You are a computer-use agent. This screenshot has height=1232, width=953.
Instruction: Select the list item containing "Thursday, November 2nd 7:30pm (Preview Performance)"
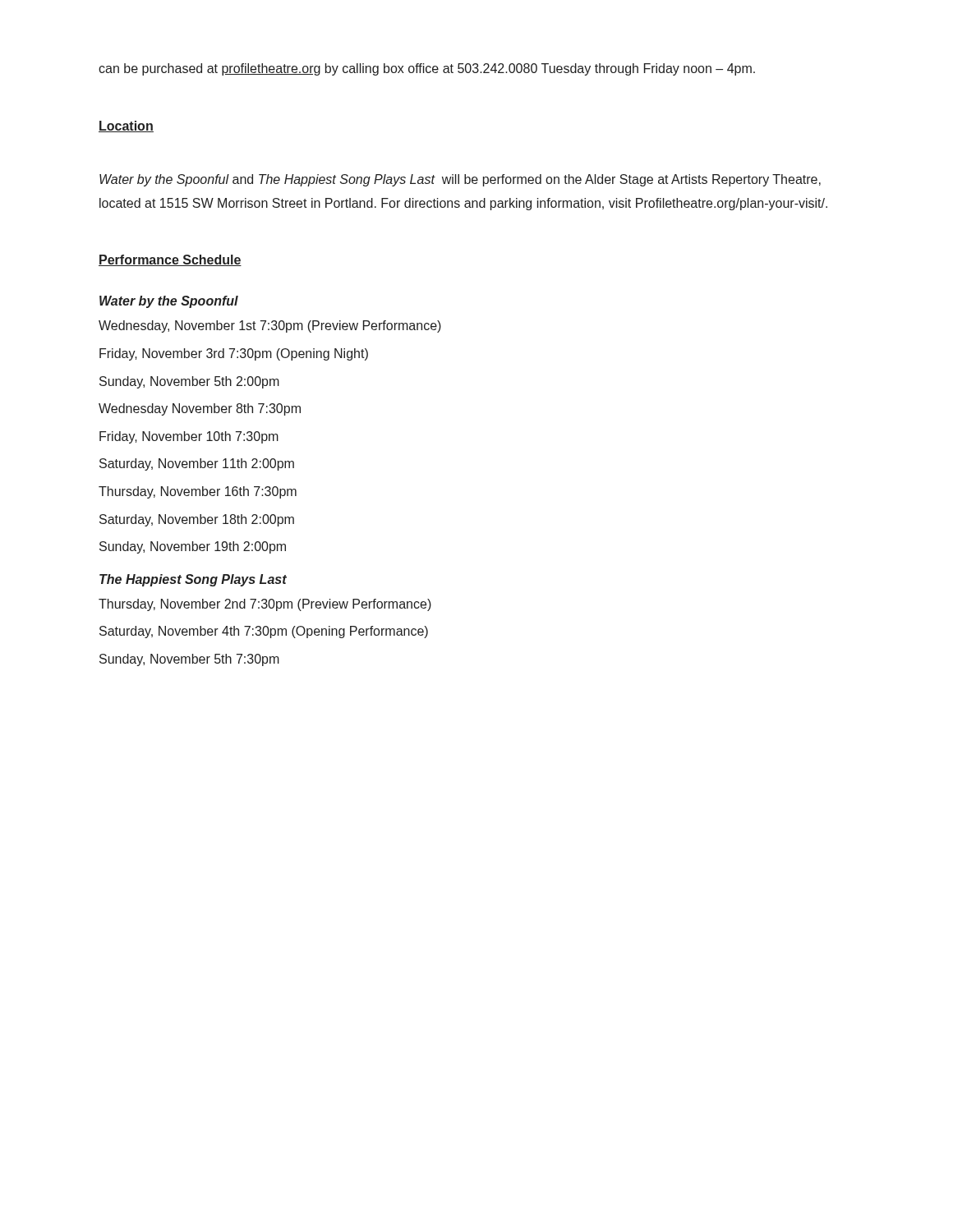coord(265,604)
